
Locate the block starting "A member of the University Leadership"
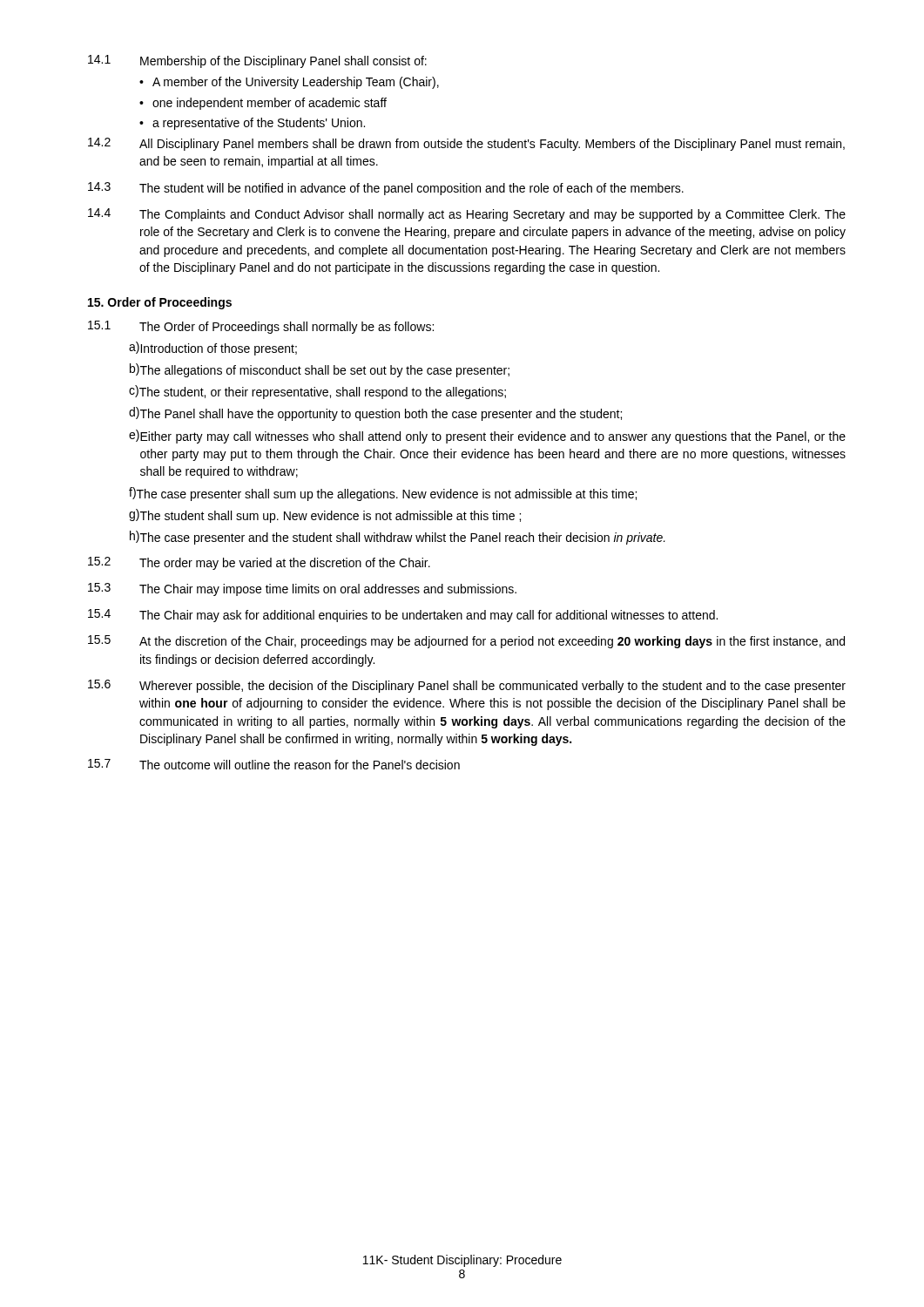(296, 82)
